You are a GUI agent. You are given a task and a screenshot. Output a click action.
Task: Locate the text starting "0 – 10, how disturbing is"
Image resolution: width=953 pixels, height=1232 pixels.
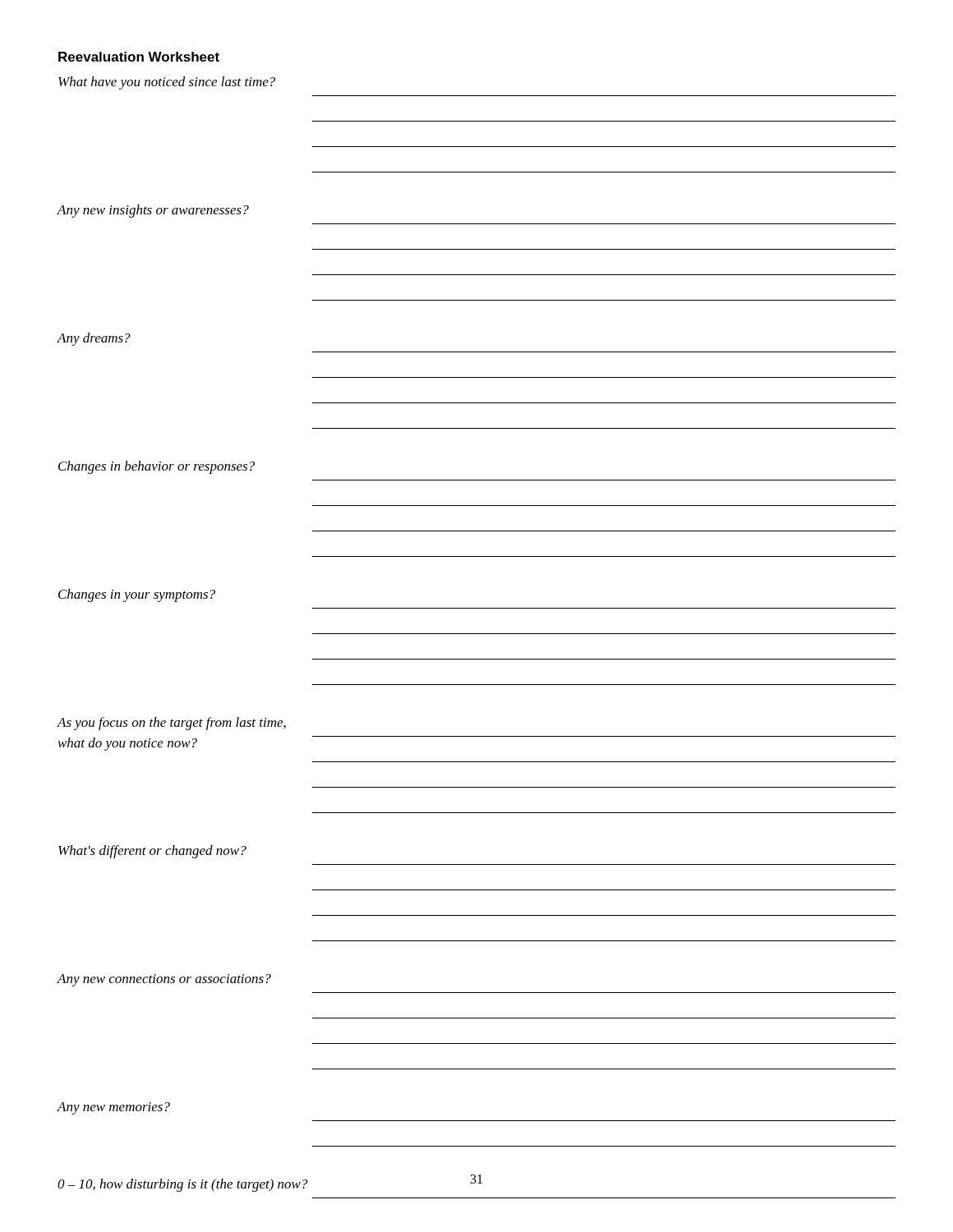point(476,1187)
